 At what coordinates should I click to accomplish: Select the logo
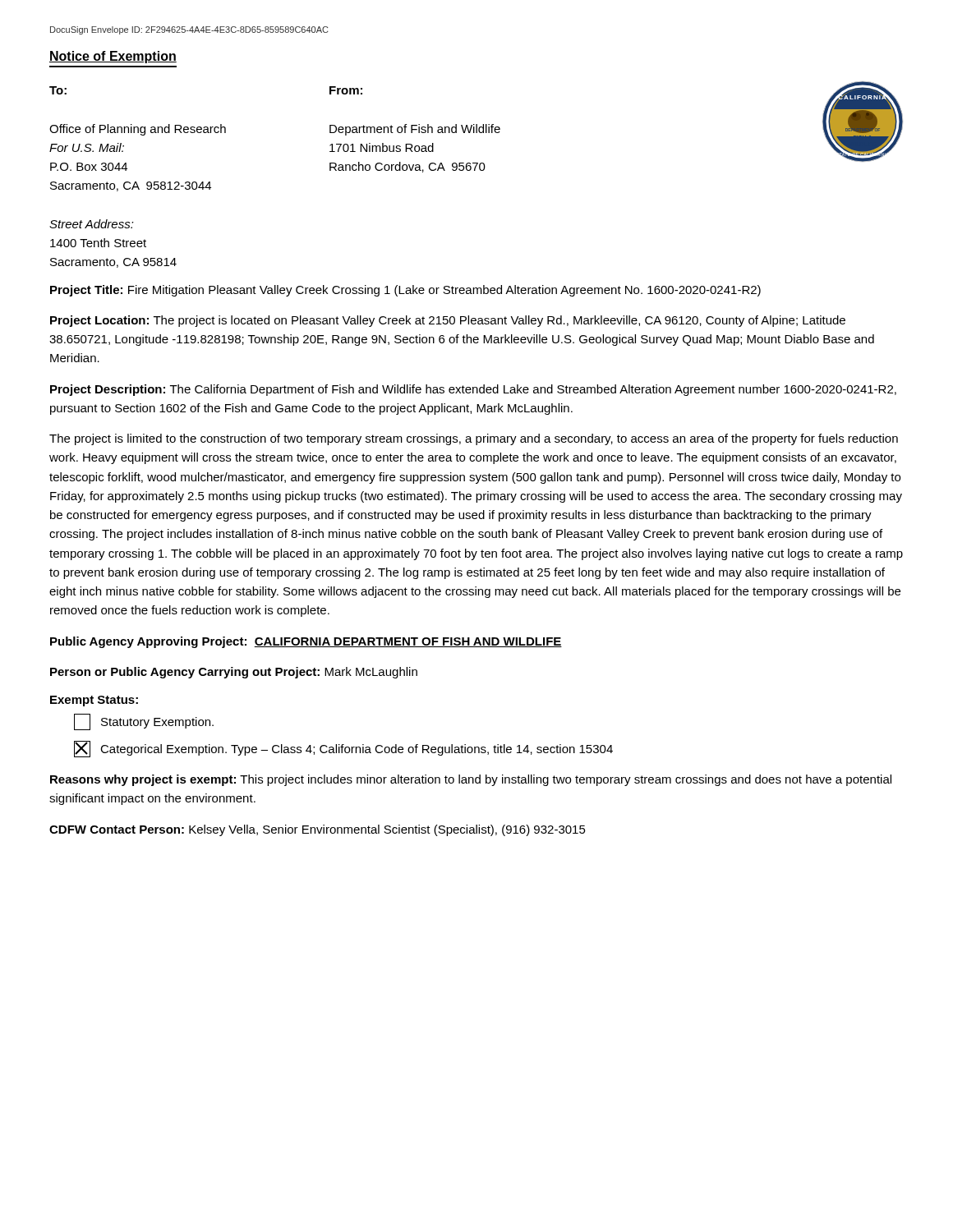(748, 122)
